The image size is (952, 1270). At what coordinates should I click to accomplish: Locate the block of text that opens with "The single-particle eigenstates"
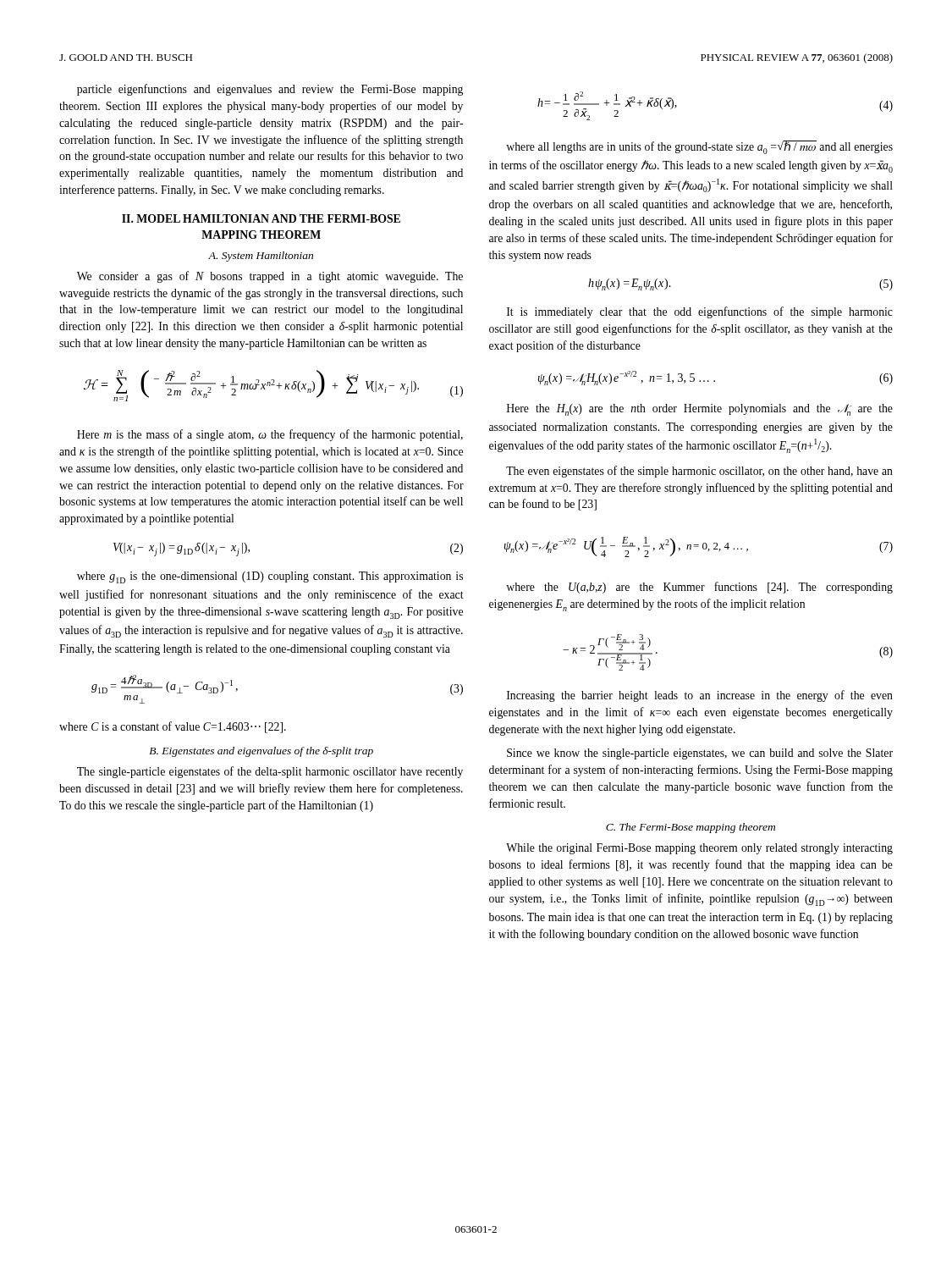261,789
